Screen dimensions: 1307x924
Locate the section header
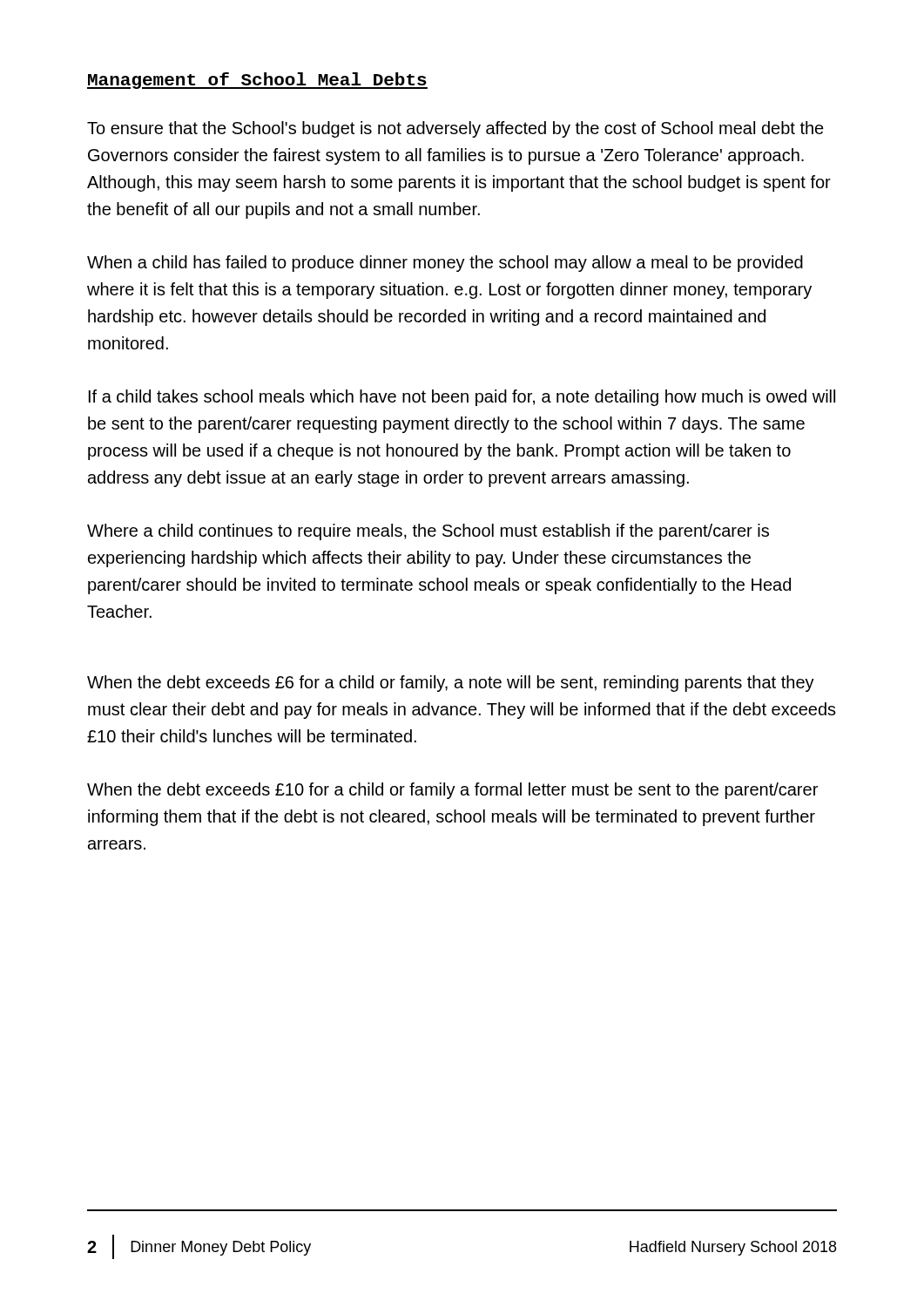point(257,81)
